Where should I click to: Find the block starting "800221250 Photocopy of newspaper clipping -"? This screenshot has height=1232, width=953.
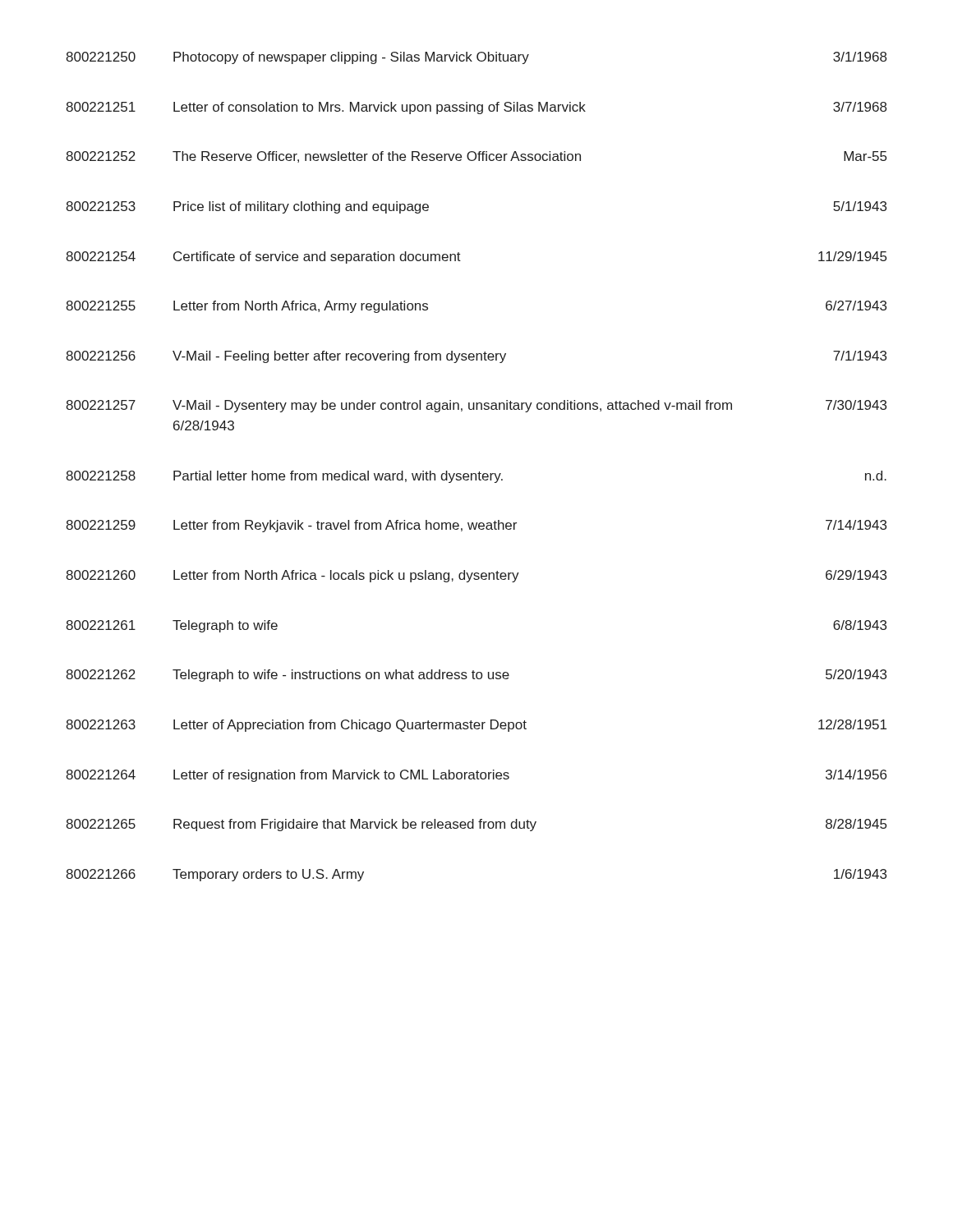(x=476, y=58)
